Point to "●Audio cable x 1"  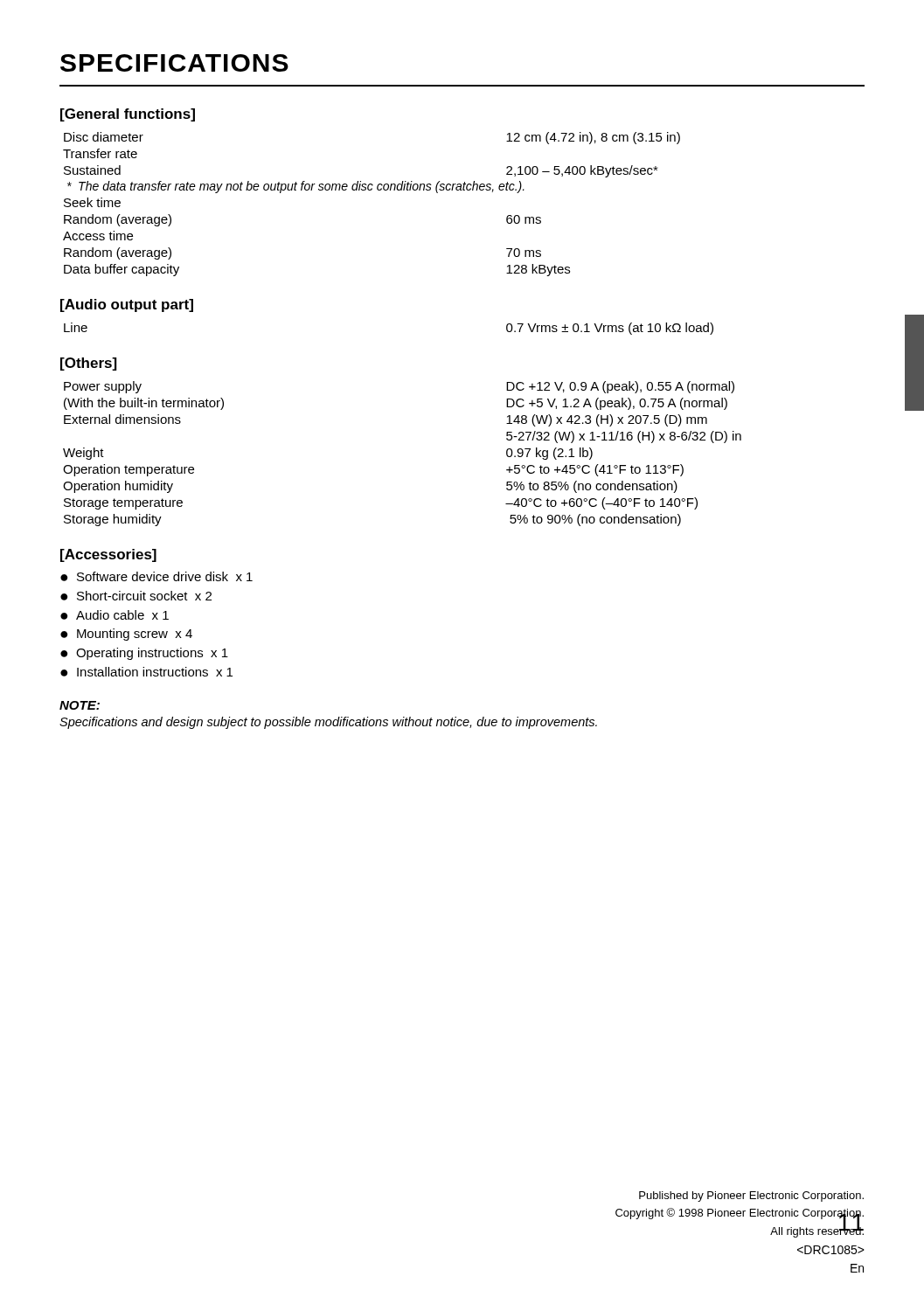pos(114,616)
